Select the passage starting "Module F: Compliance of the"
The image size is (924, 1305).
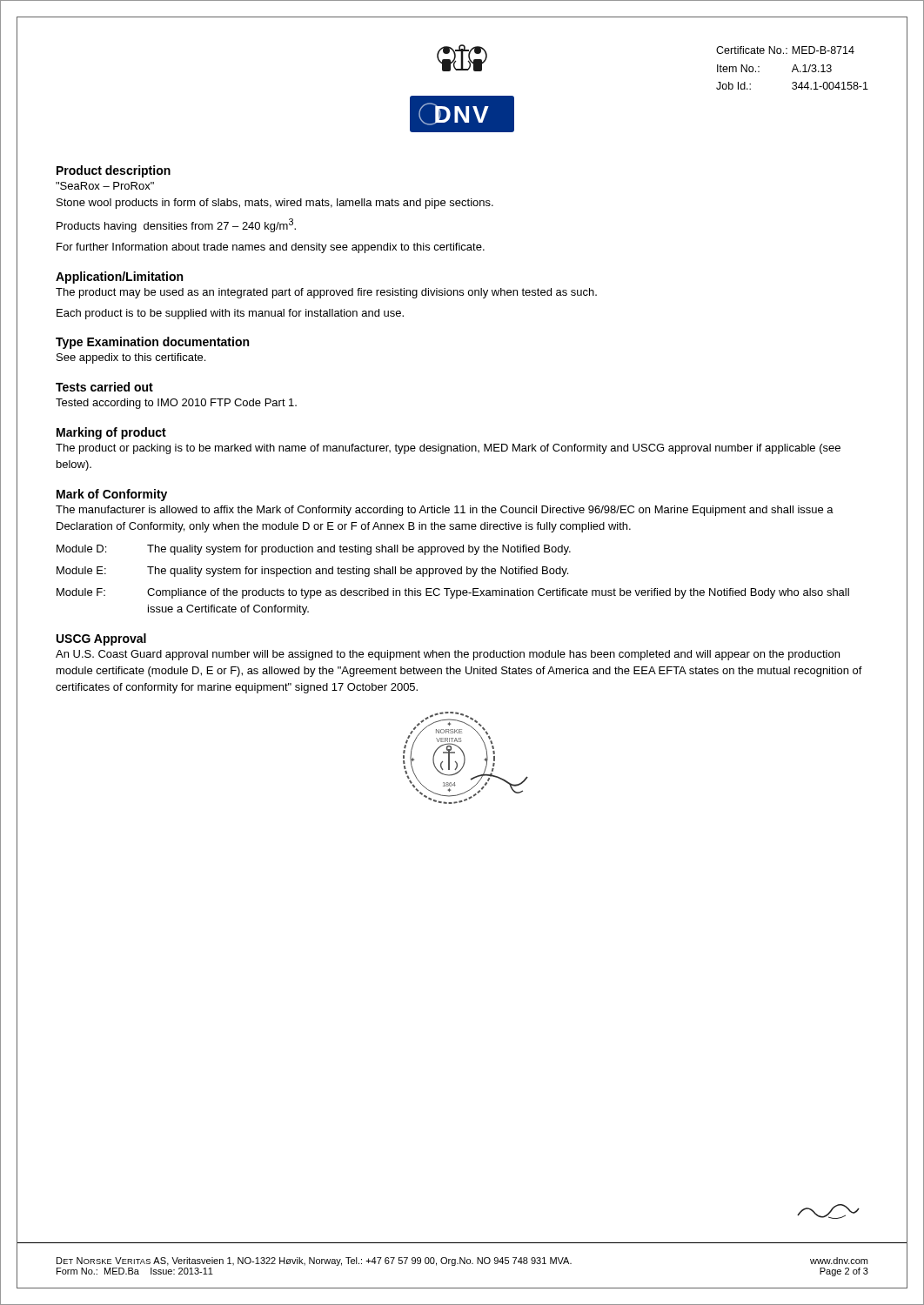[462, 601]
